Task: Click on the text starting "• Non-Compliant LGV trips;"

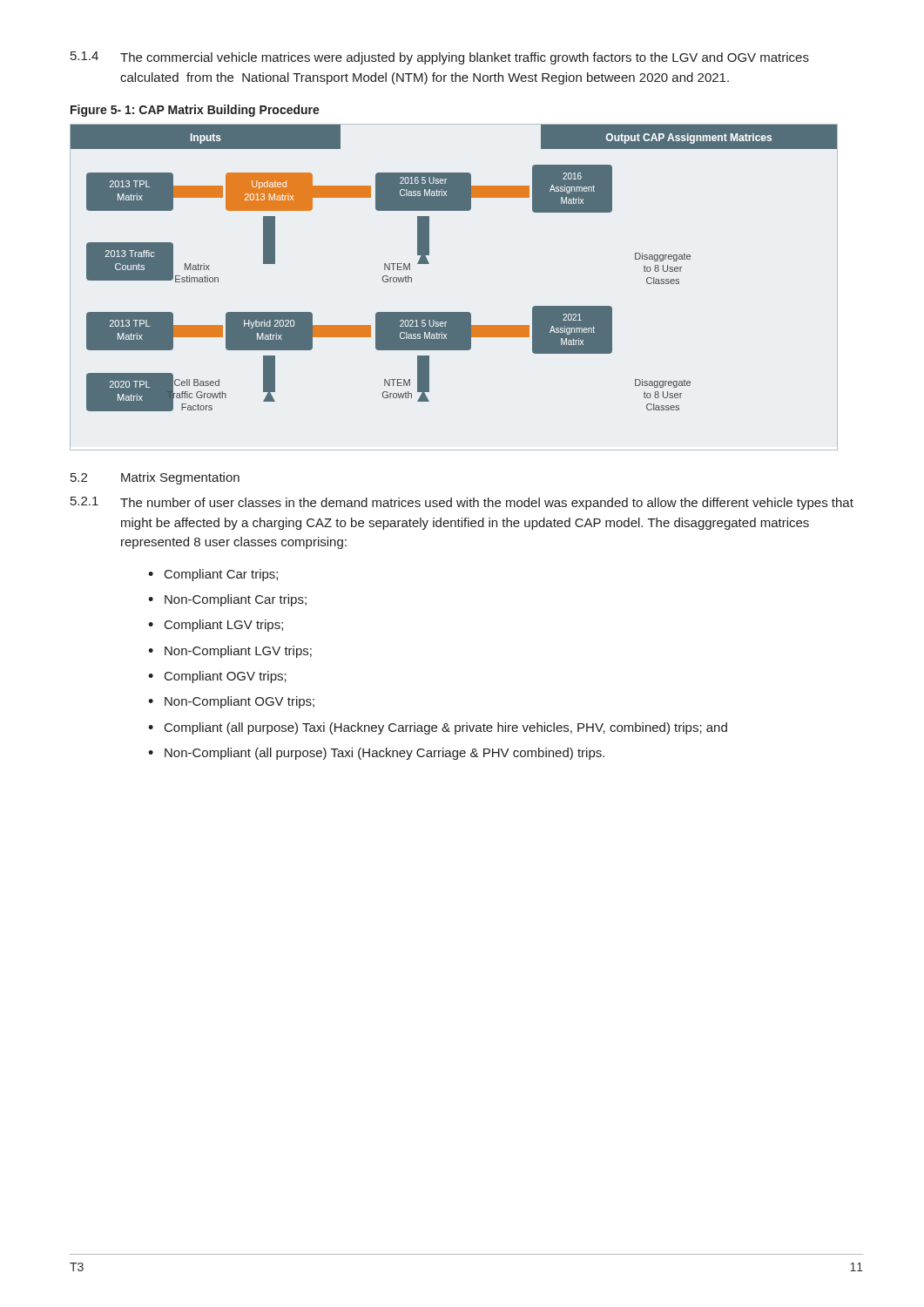Action: pos(230,651)
